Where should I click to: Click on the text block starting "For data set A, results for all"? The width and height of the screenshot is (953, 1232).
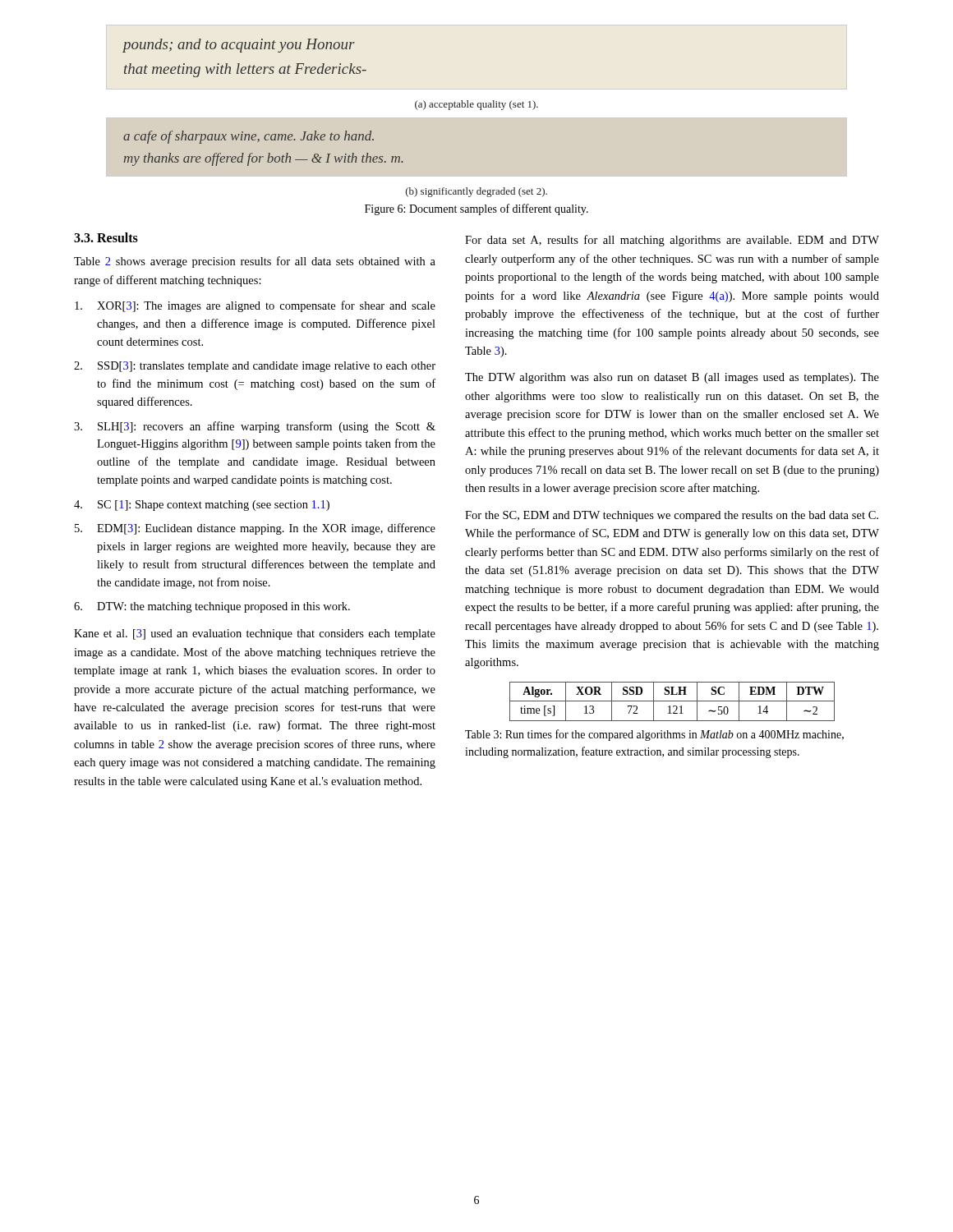pos(672,295)
